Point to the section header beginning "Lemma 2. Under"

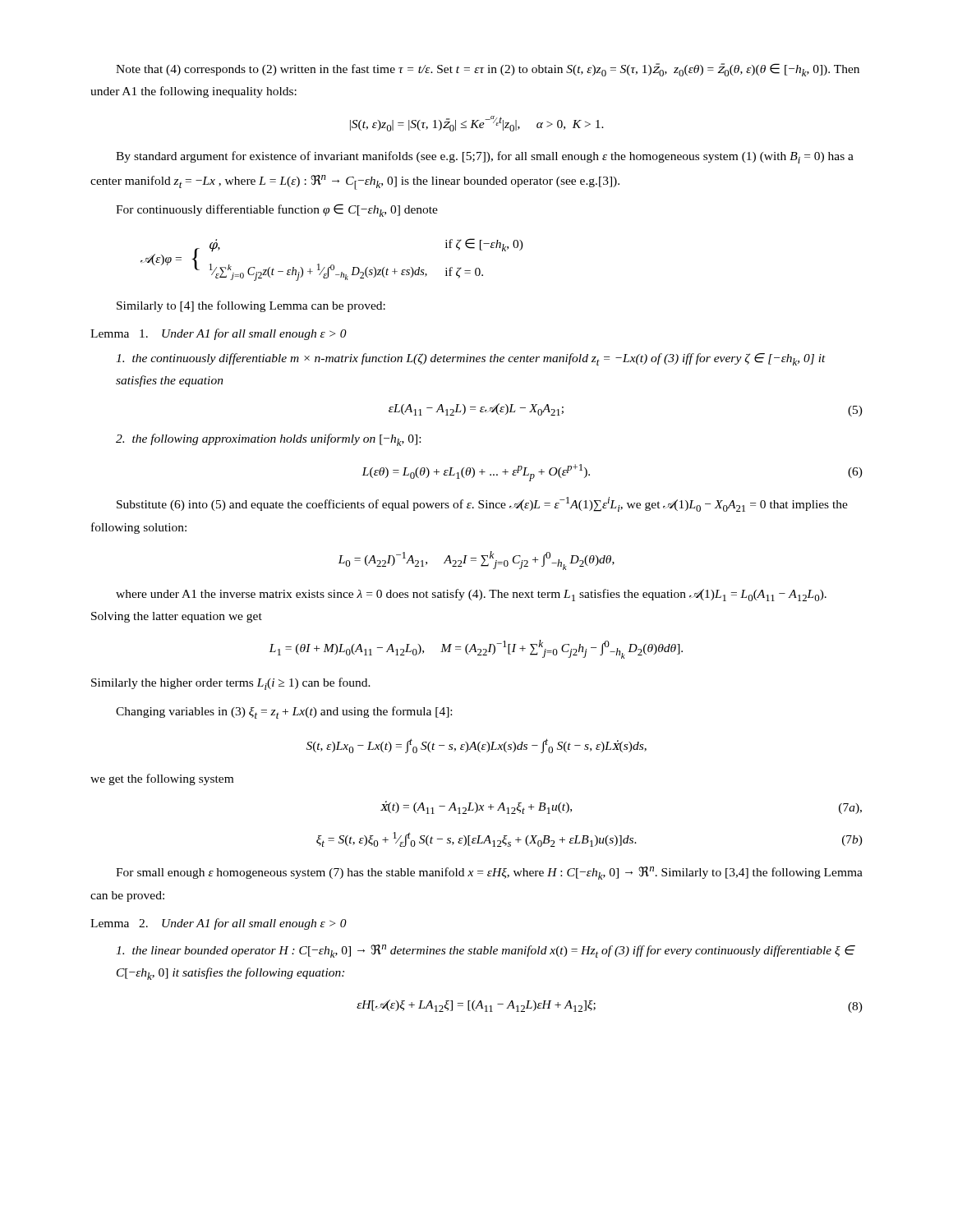[218, 922]
